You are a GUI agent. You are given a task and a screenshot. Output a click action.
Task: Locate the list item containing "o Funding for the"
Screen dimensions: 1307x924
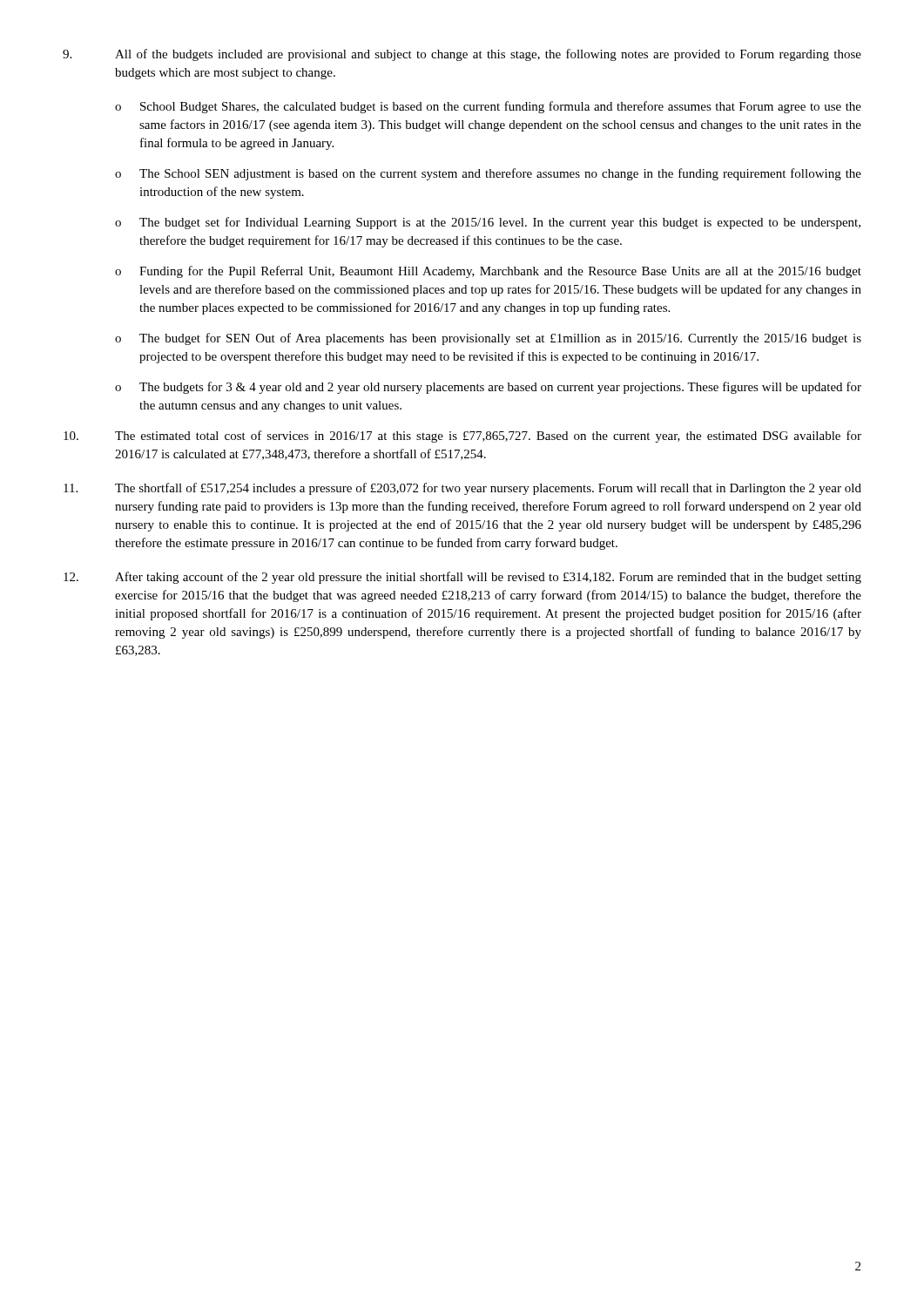point(488,290)
